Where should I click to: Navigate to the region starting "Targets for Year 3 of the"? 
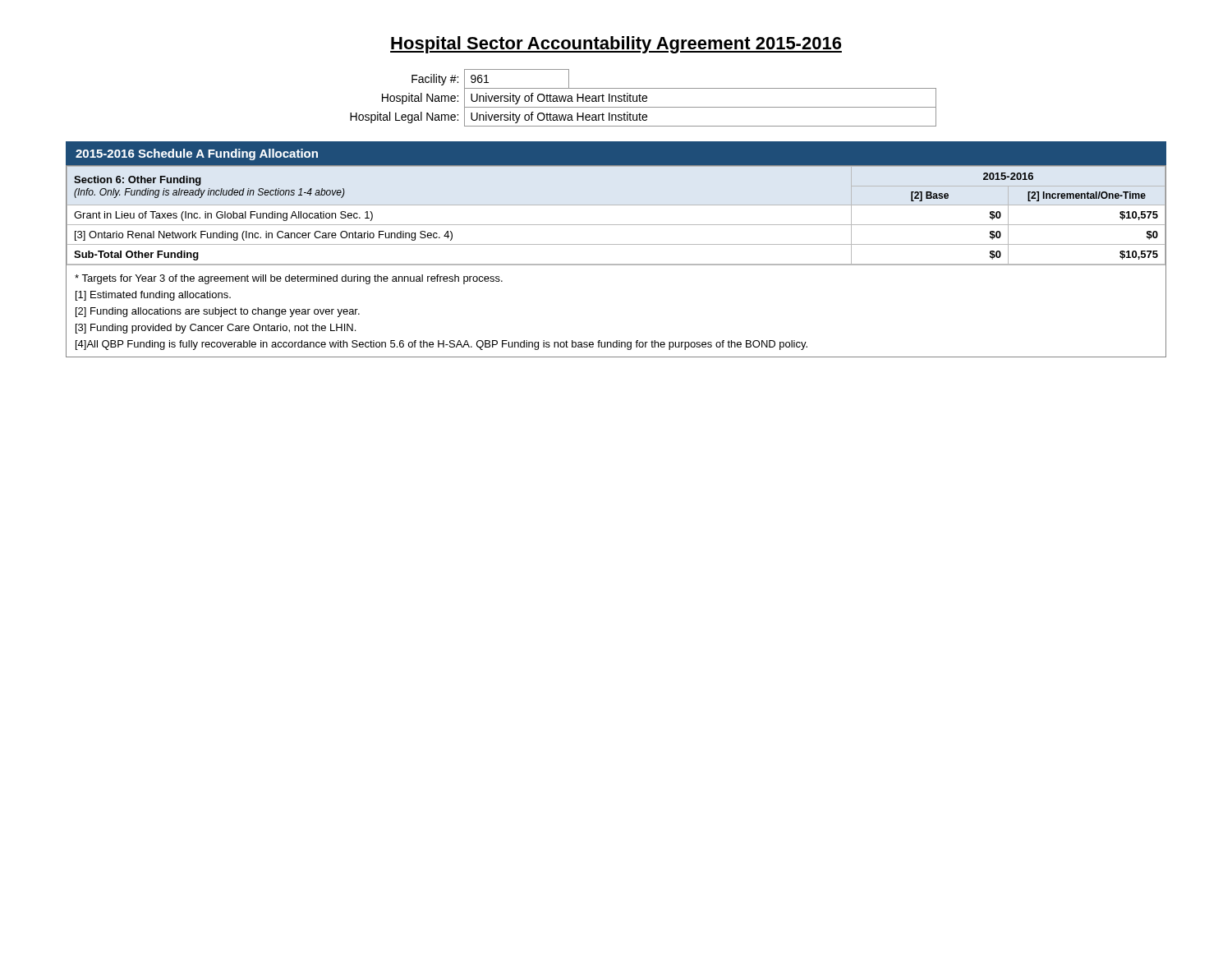tap(289, 278)
